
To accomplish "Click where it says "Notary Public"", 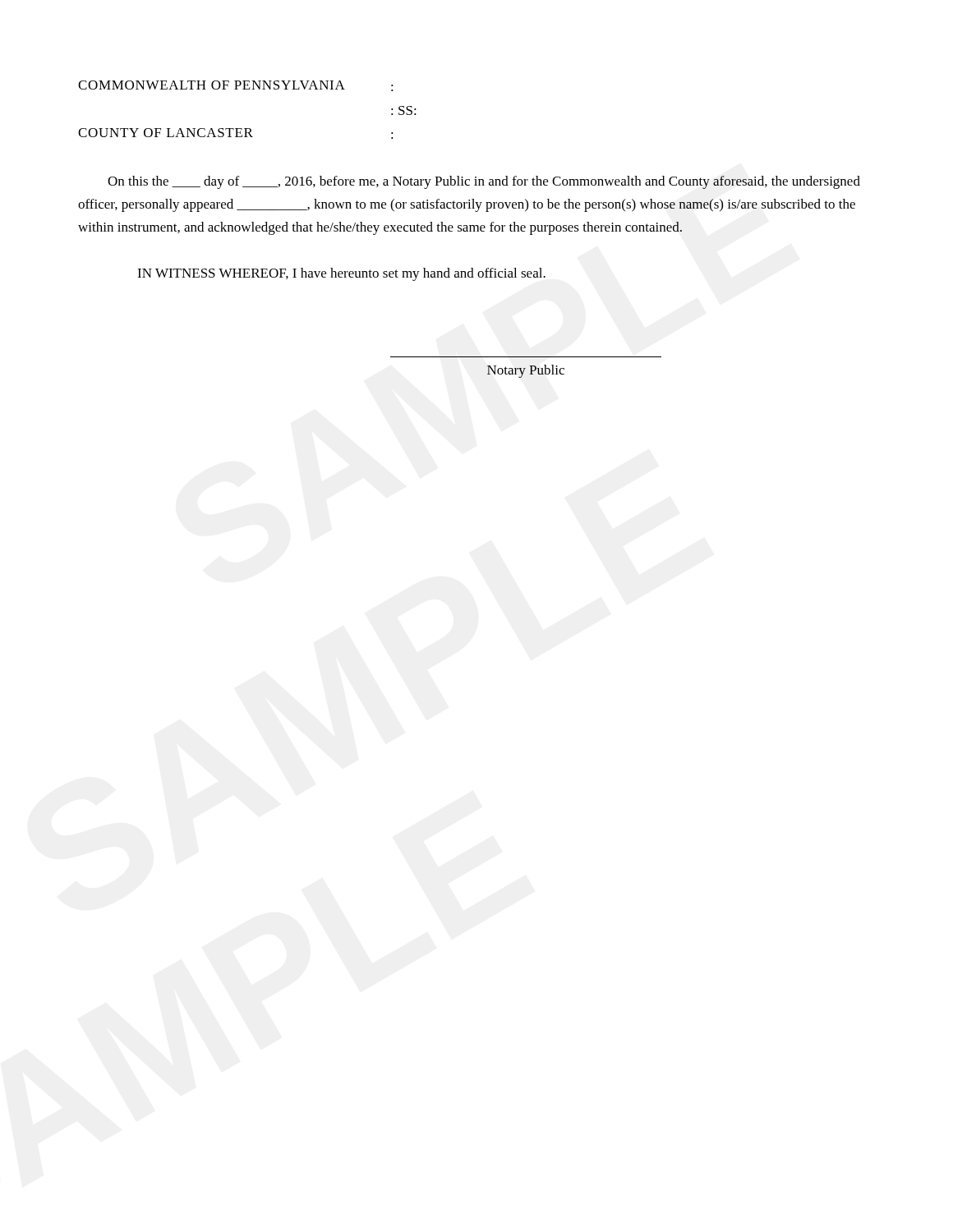I will click(x=526, y=367).
